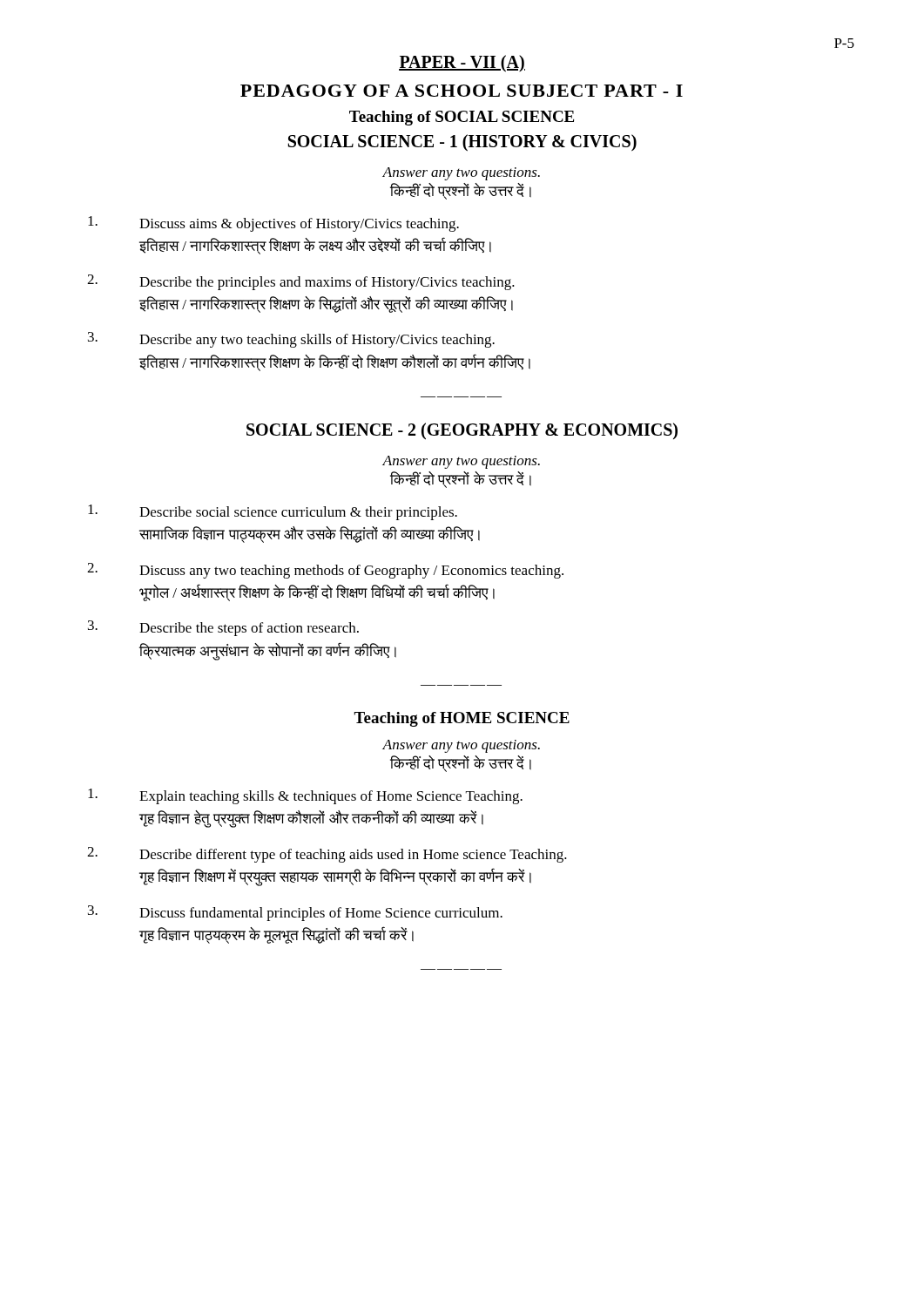Where does it say "Teaching of SOCIAL SCIENCE"?
This screenshot has width=924, height=1307.
coord(462,116)
